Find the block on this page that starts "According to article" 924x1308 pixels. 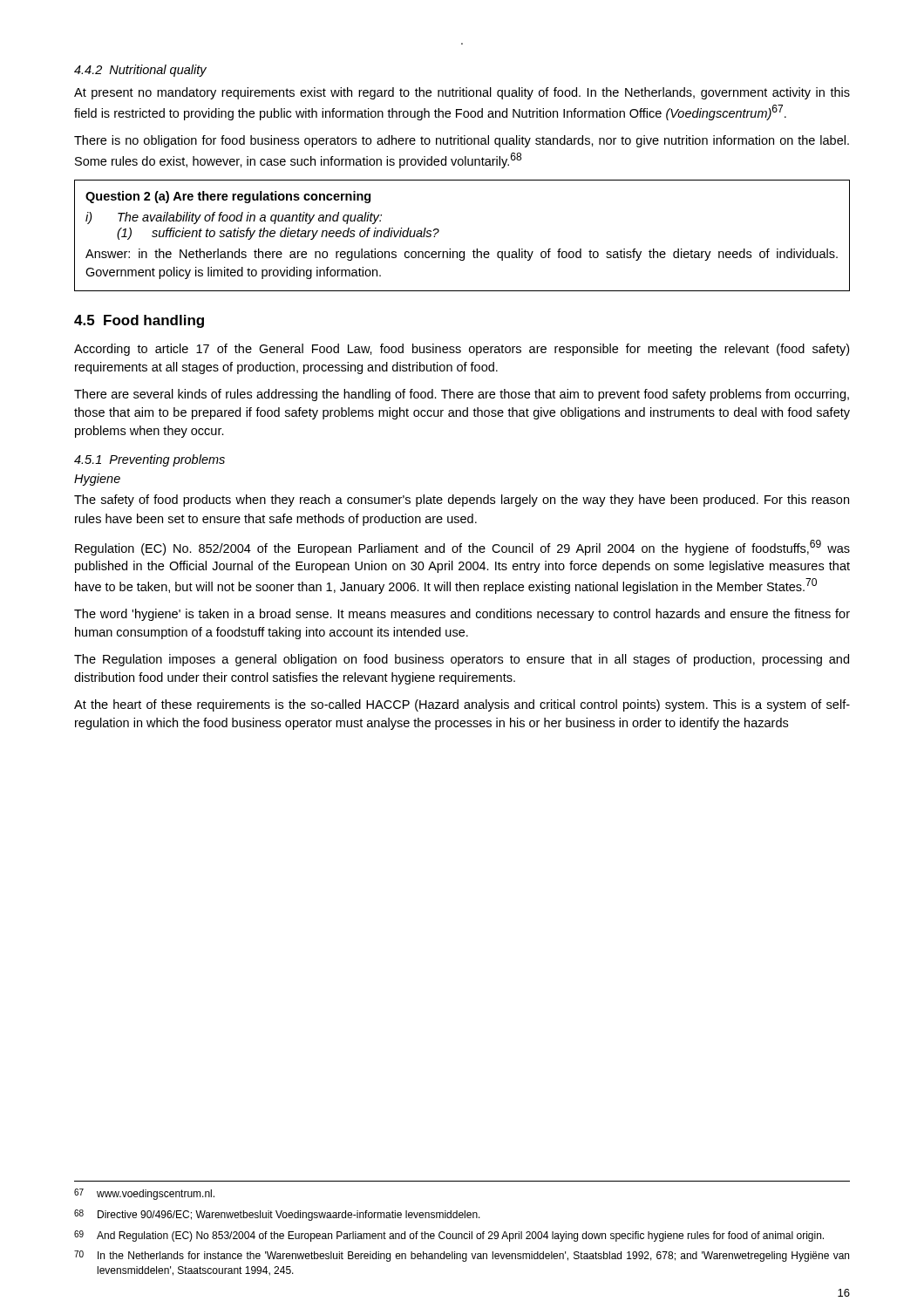(462, 359)
